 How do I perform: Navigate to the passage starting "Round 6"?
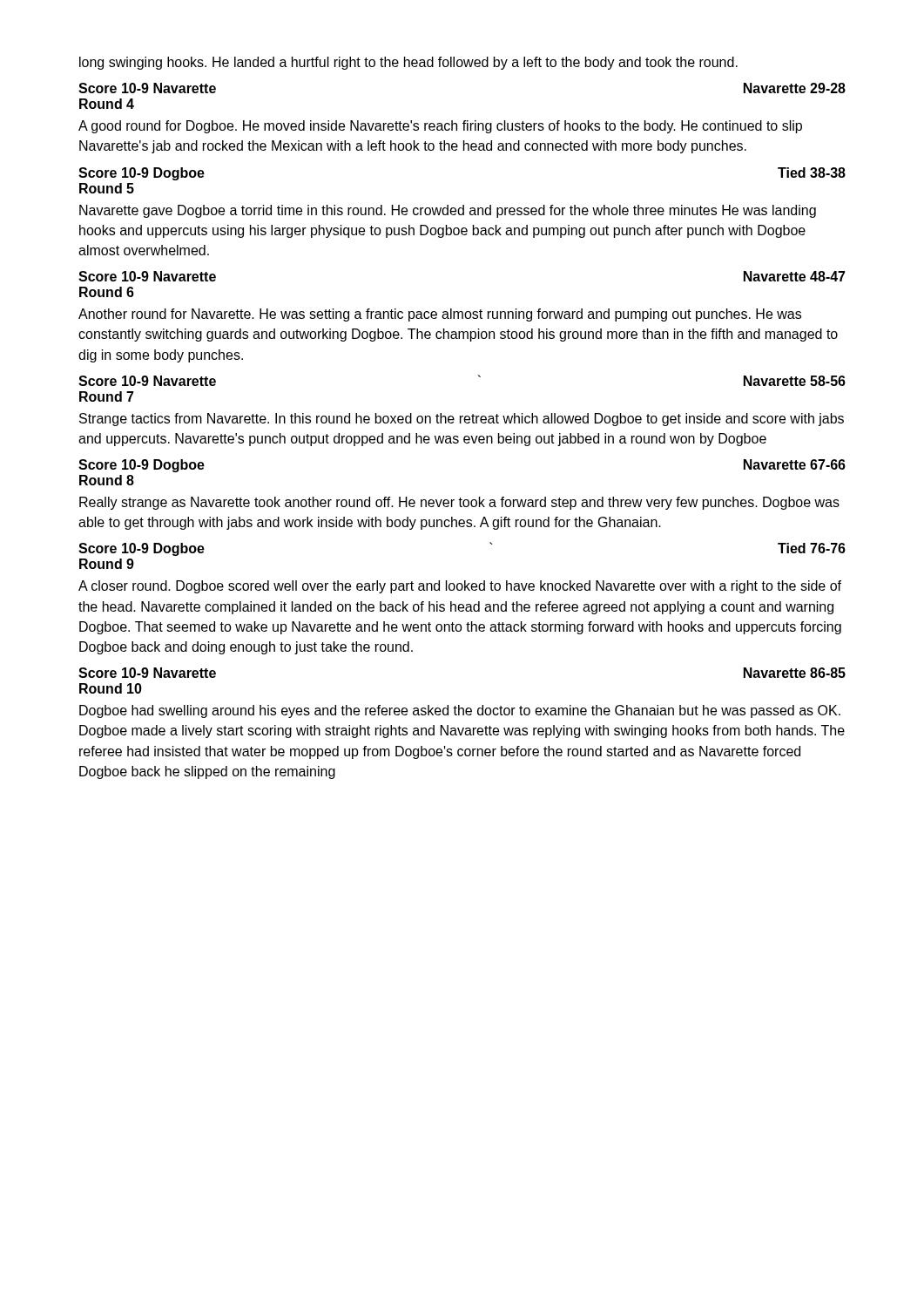(106, 292)
